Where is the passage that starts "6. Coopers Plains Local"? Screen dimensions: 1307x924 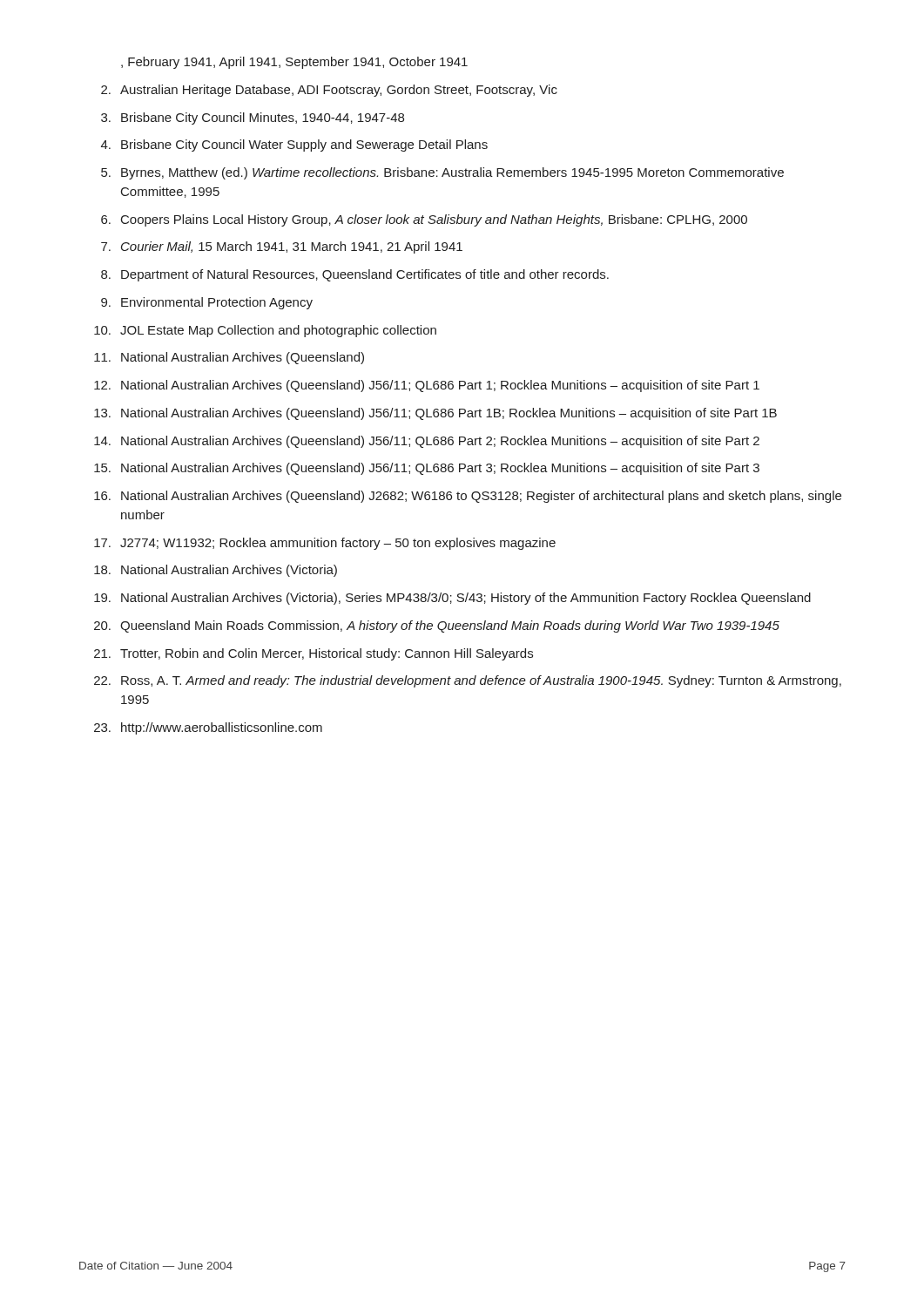462,219
